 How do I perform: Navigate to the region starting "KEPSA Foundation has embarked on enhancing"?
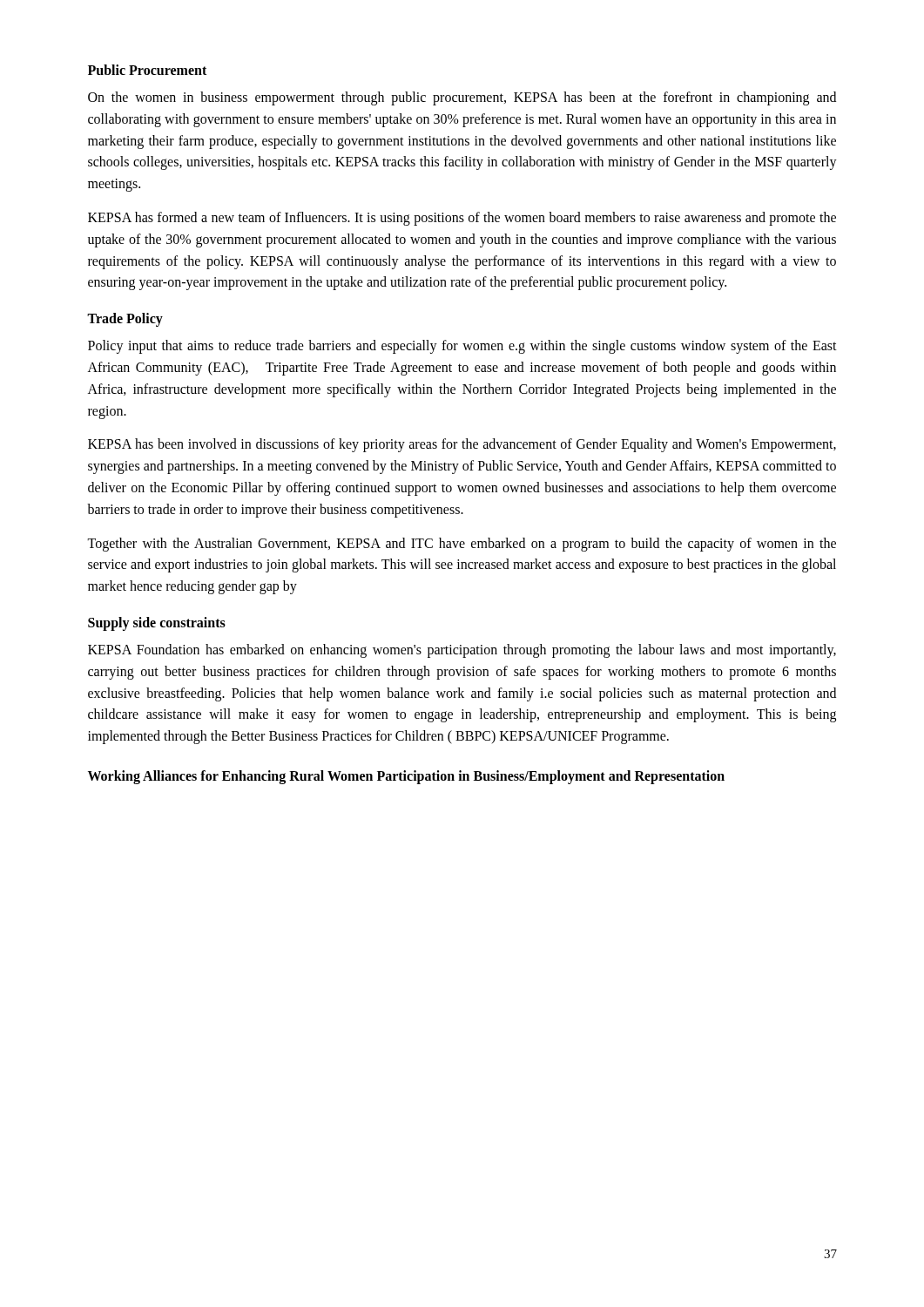pos(462,693)
